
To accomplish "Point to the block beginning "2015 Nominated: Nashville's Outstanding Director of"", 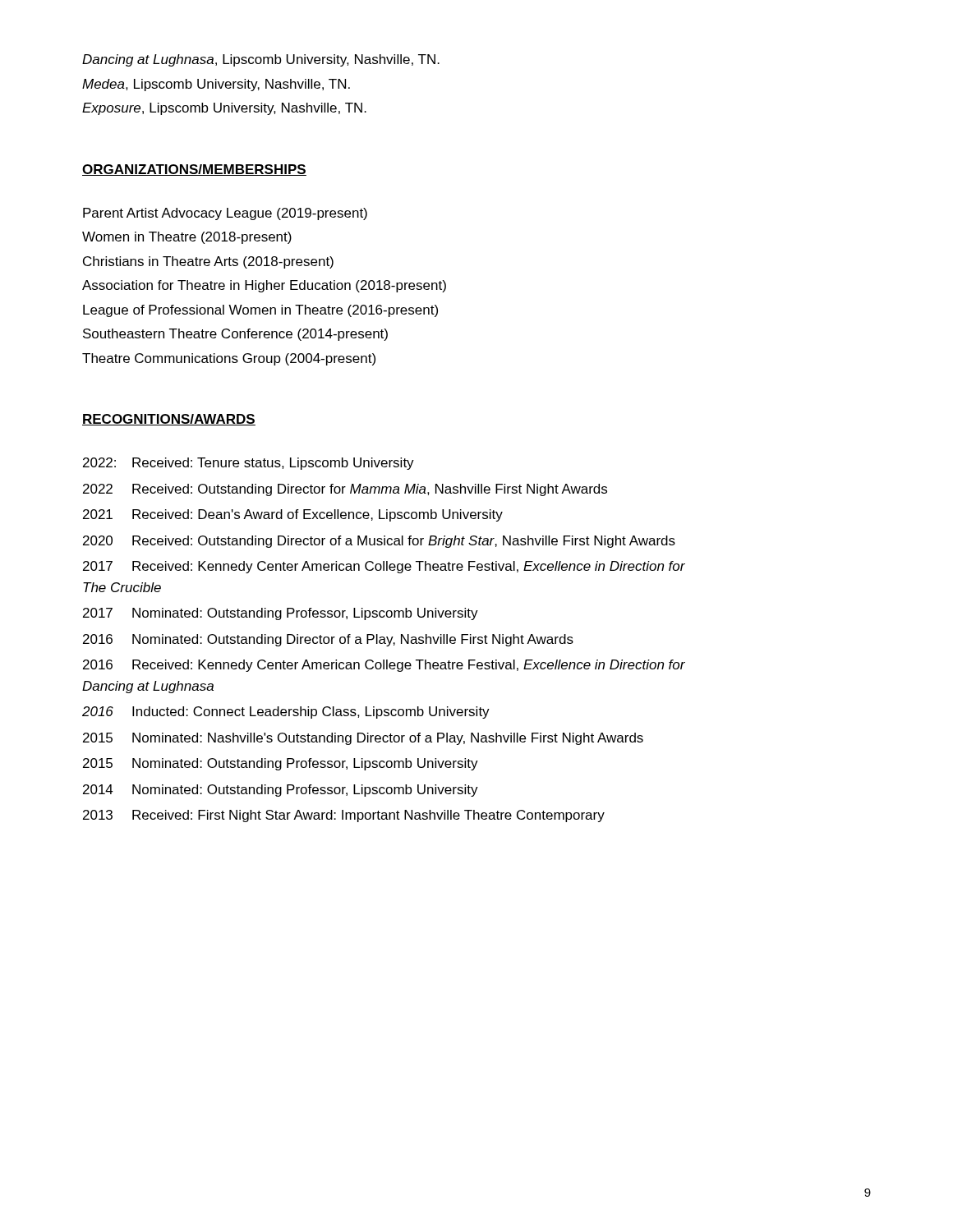I will tap(476, 738).
